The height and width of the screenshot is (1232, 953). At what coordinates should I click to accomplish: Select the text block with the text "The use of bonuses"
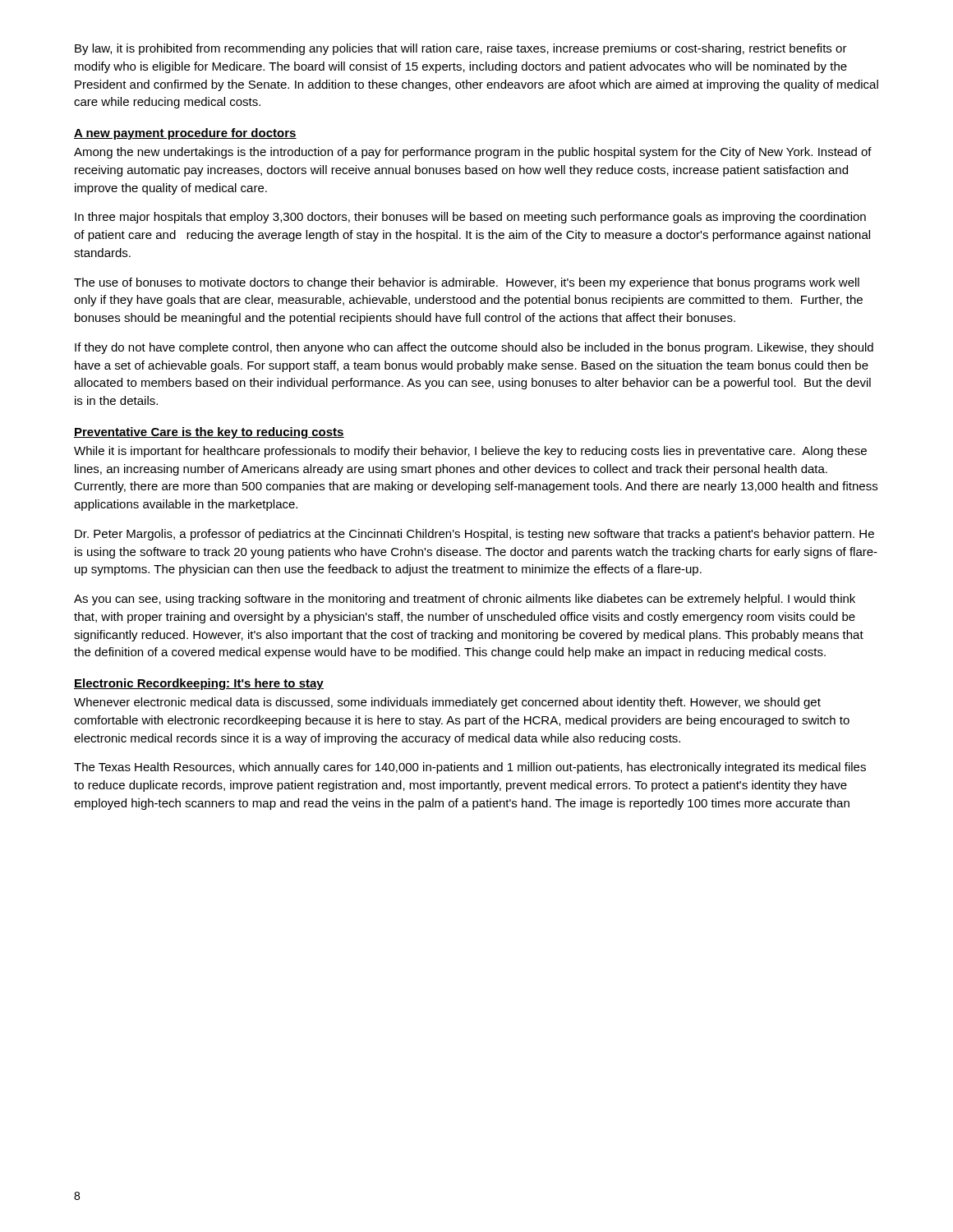[x=476, y=300]
